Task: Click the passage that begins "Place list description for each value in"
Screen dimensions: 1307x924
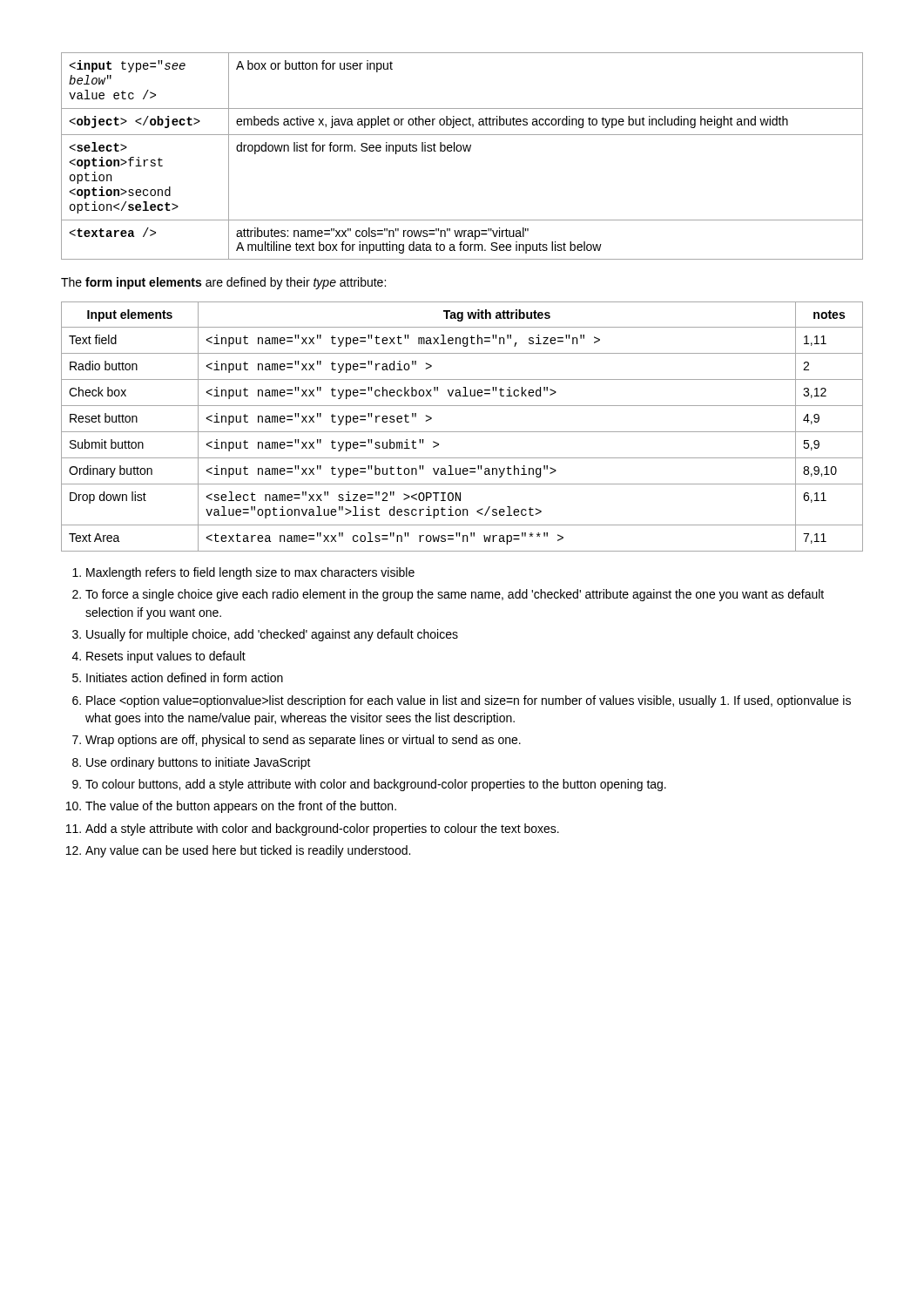Action: click(474, 709)
